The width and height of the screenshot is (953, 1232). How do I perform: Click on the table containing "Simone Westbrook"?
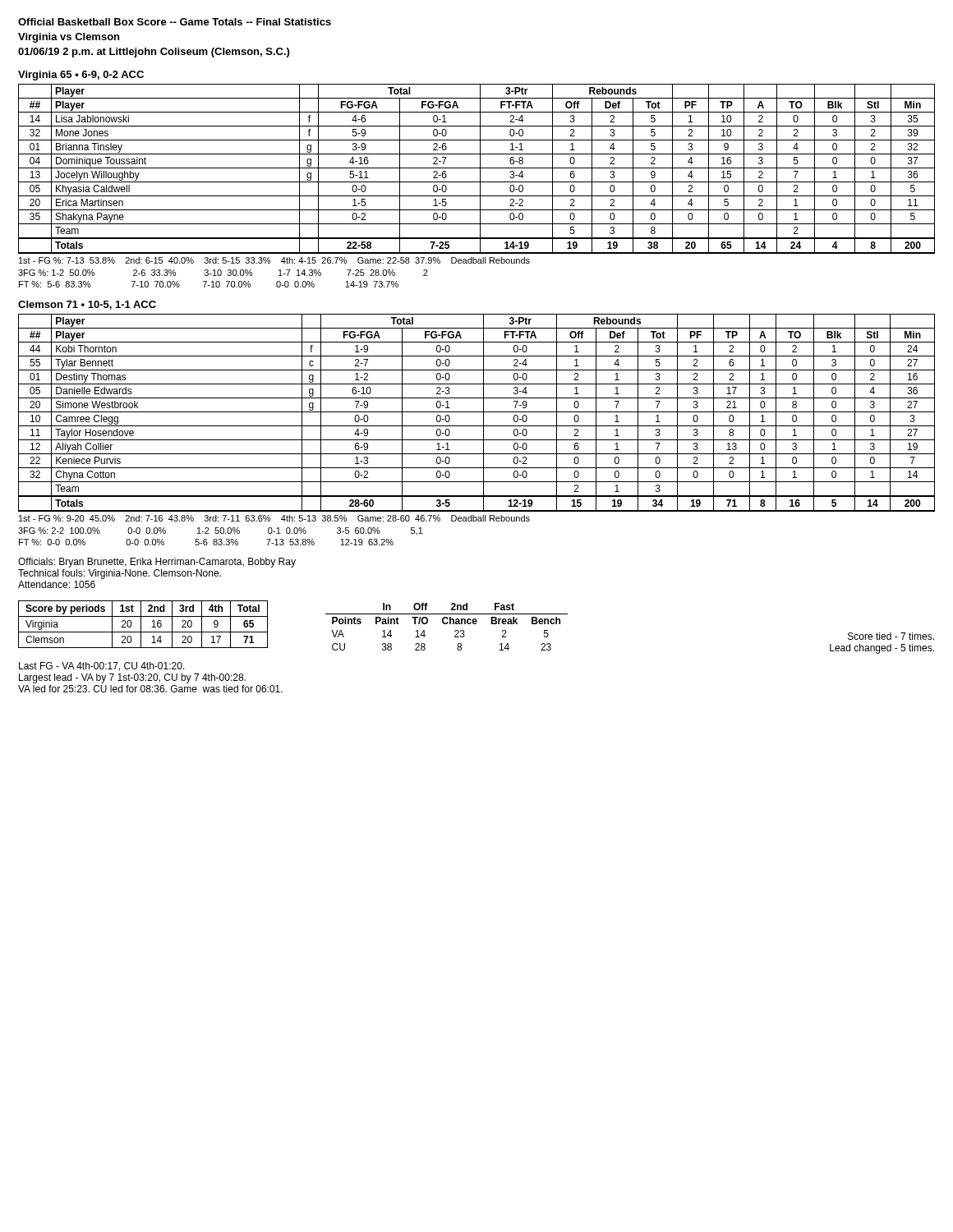coord(476,430)
